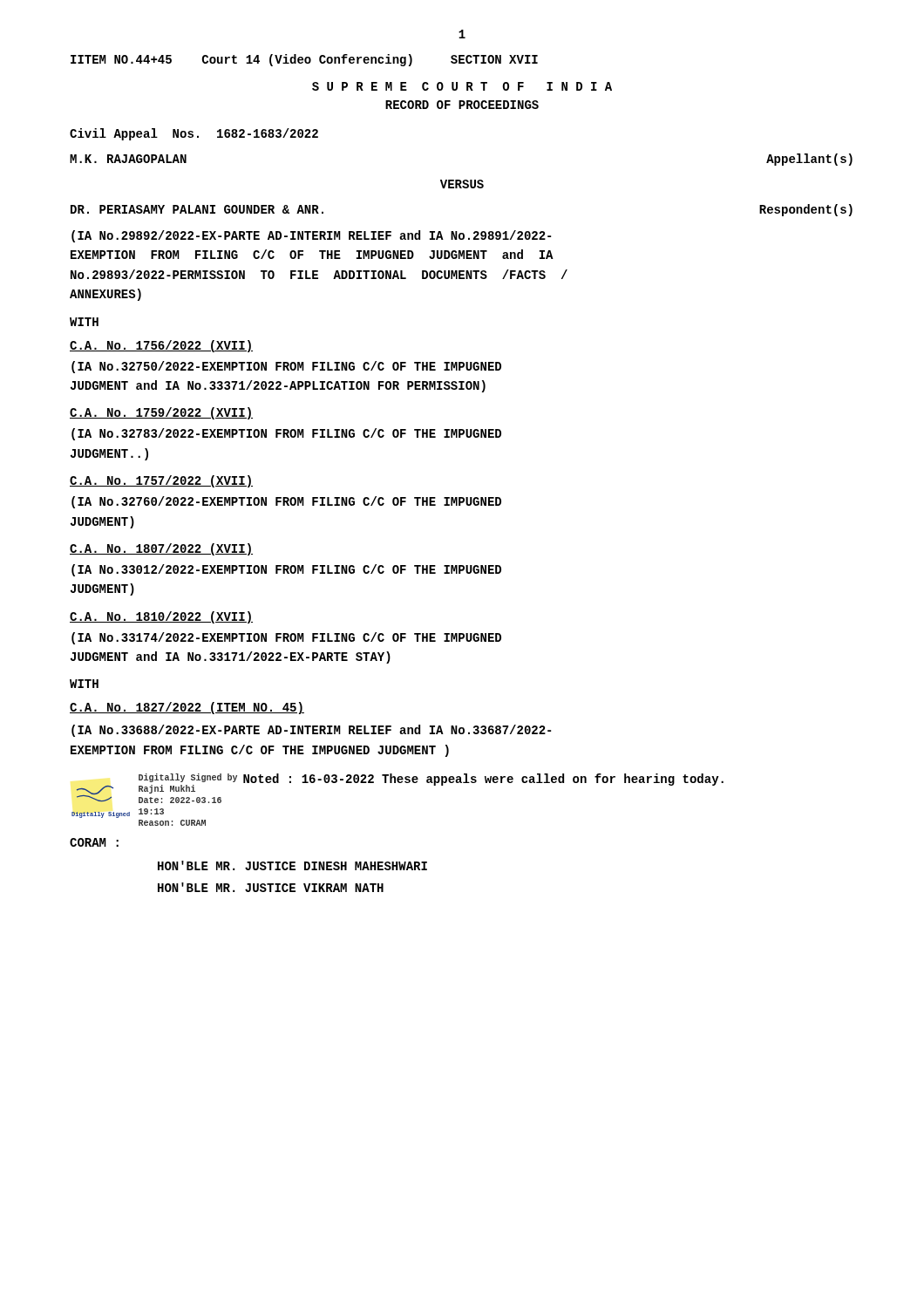This screenshot has width=924, height=1308.
Task: Point to the element starting "C.A. No. 1810/2022 (XVII)"
Action: point(161,617)
